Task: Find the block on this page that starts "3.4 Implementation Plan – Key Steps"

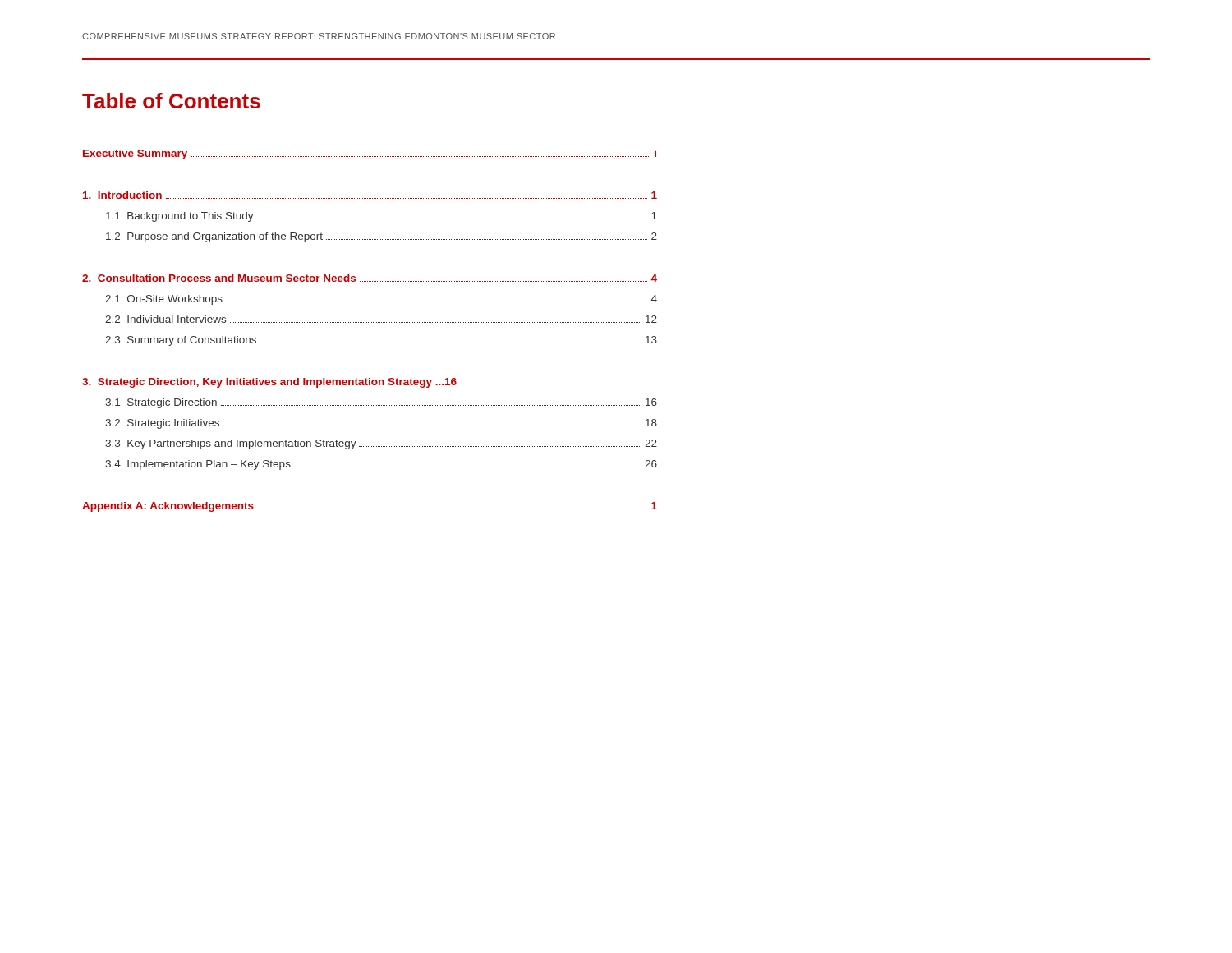Action: coord(381,464)
